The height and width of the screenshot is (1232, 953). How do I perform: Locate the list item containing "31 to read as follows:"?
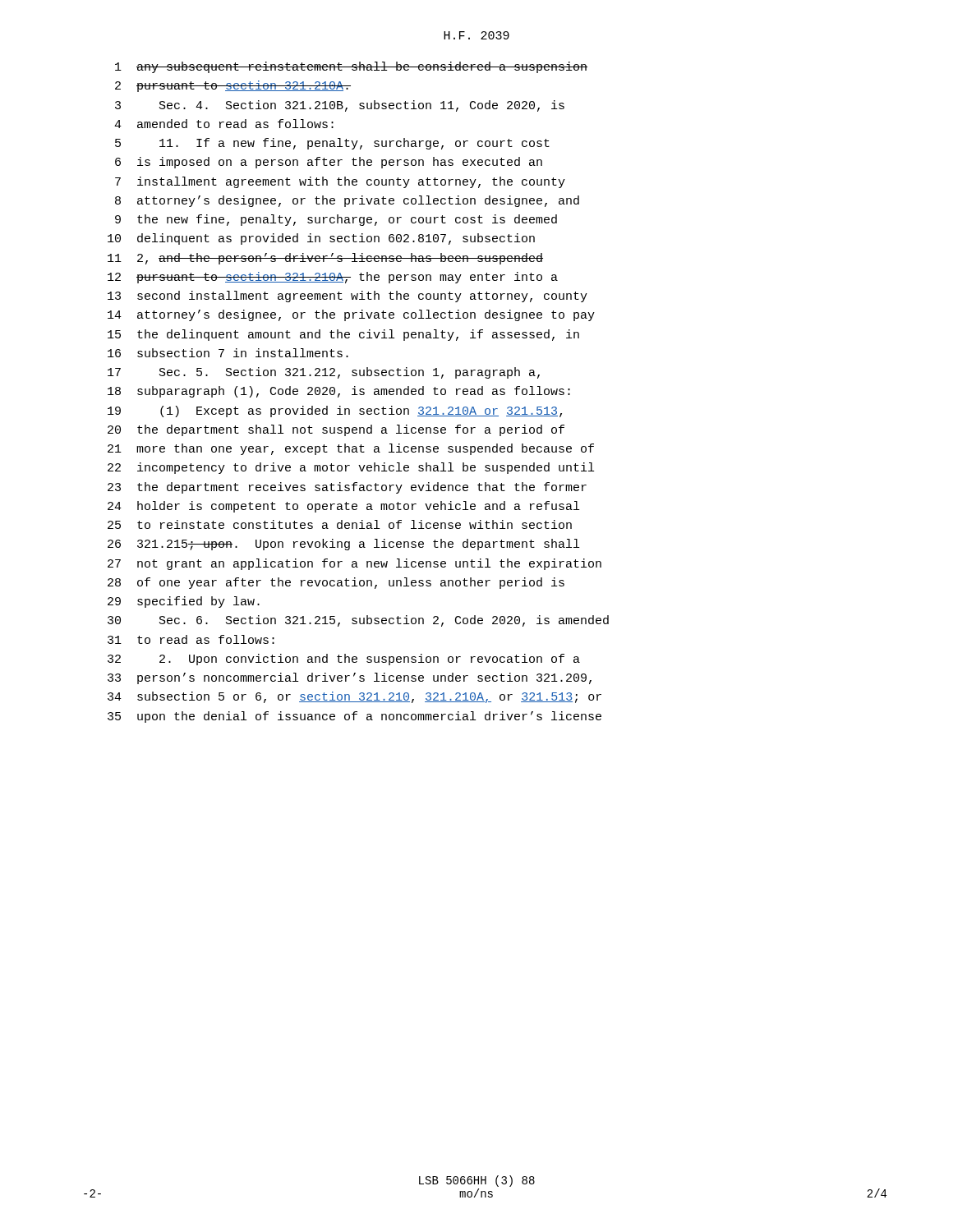click(118, 639)
